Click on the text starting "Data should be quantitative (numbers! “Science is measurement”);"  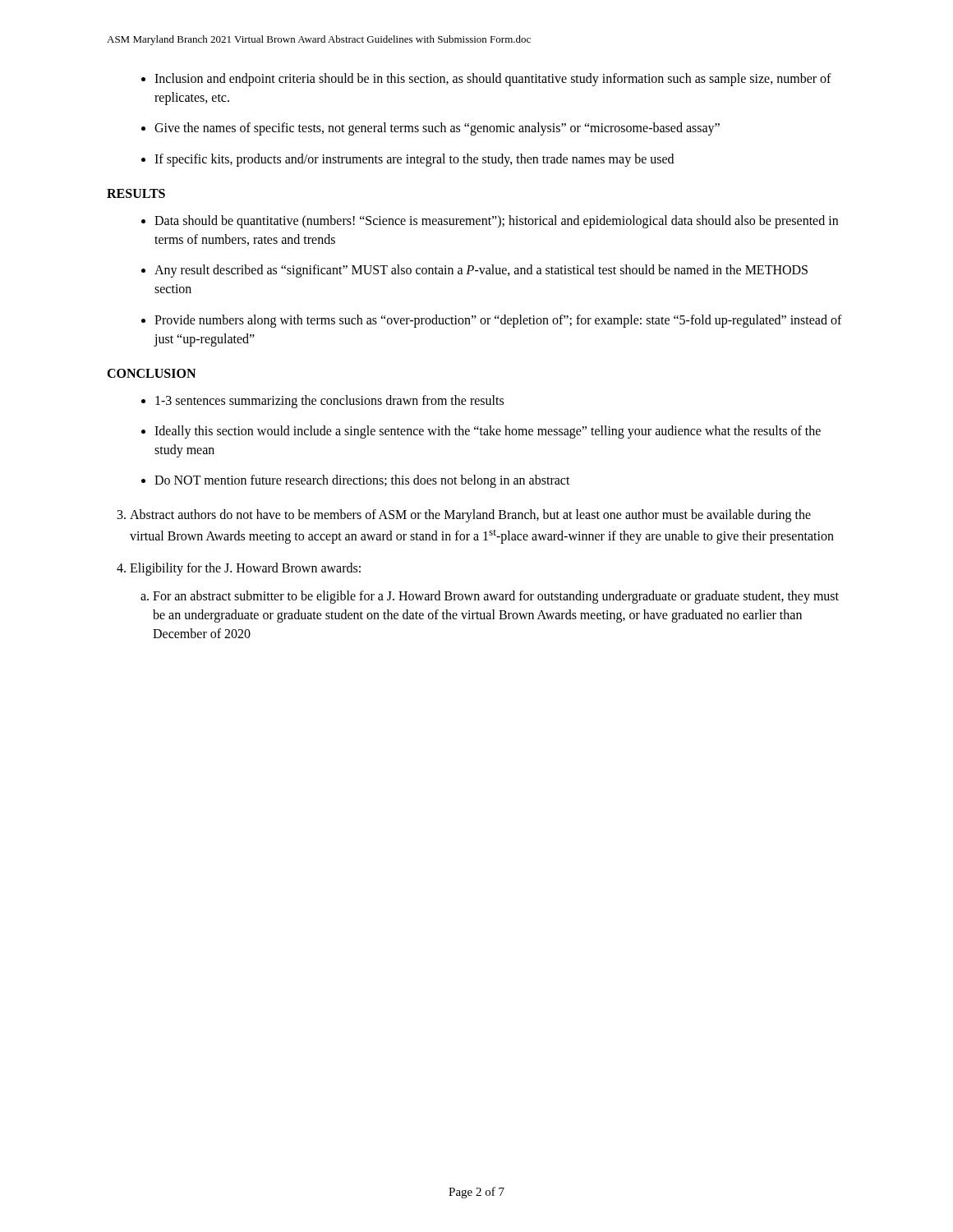(x=496, y=230)
